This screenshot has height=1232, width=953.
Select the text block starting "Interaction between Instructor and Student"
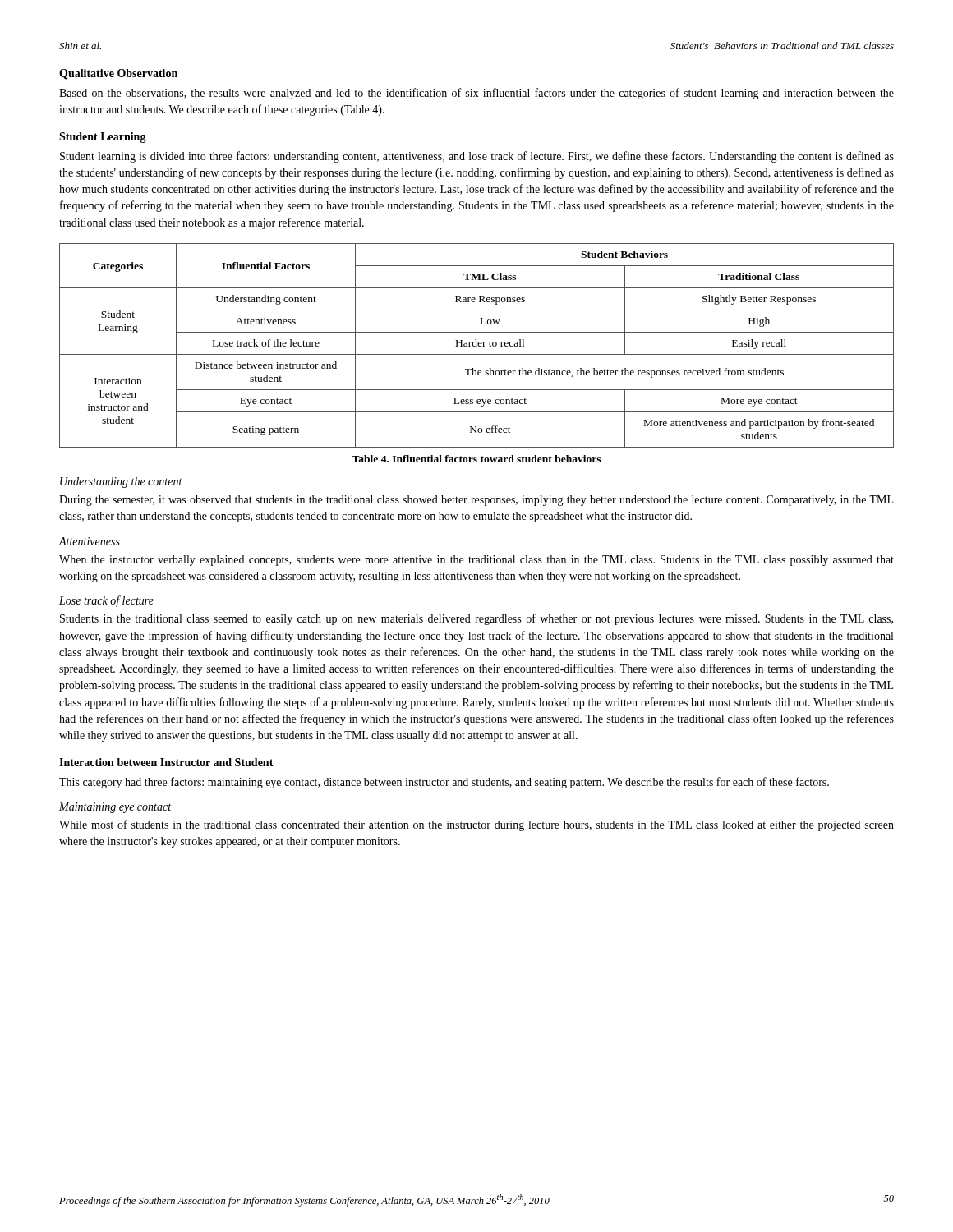point(166,762)
